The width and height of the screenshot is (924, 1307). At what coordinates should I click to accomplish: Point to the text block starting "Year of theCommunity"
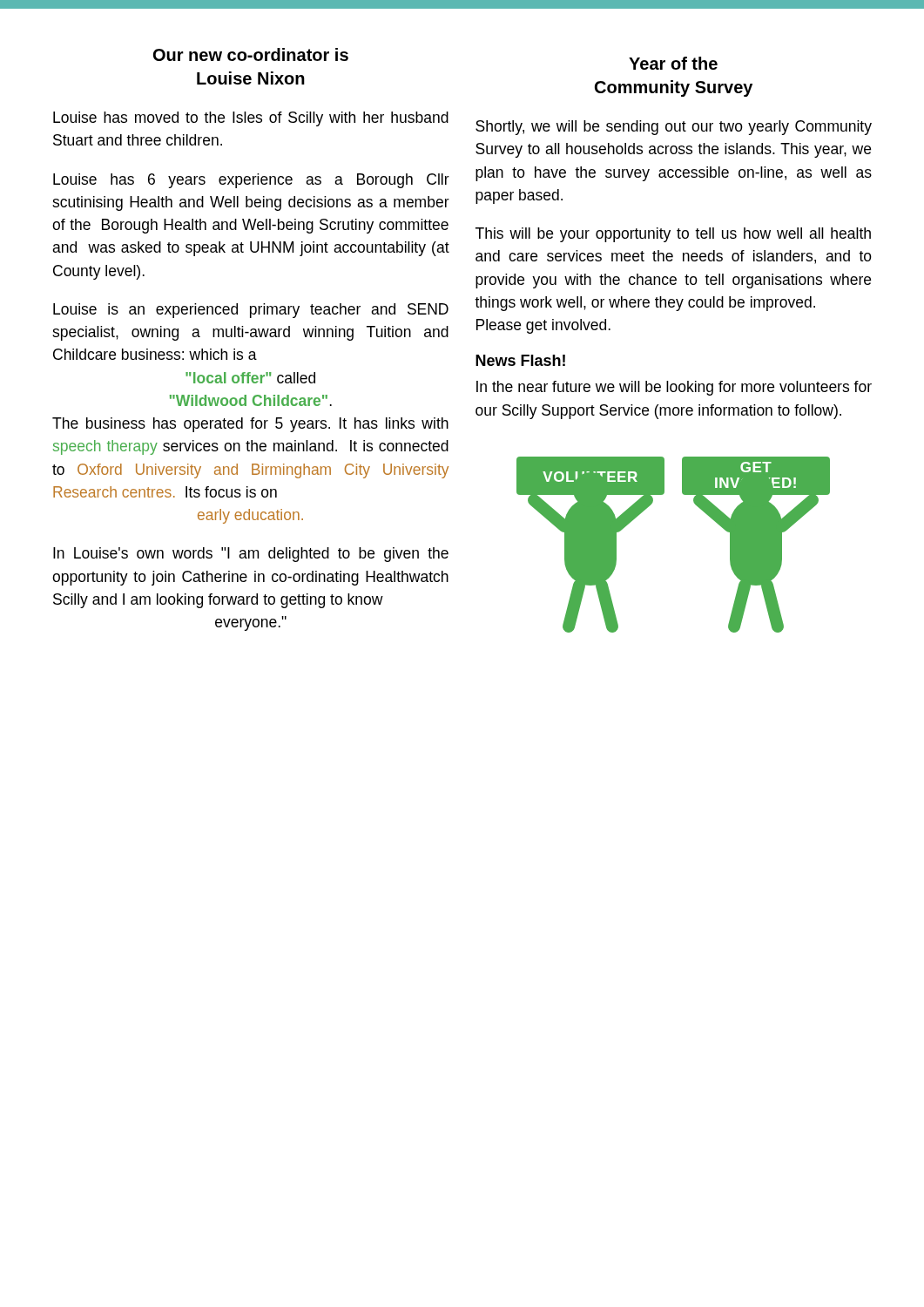click(673, 75)
